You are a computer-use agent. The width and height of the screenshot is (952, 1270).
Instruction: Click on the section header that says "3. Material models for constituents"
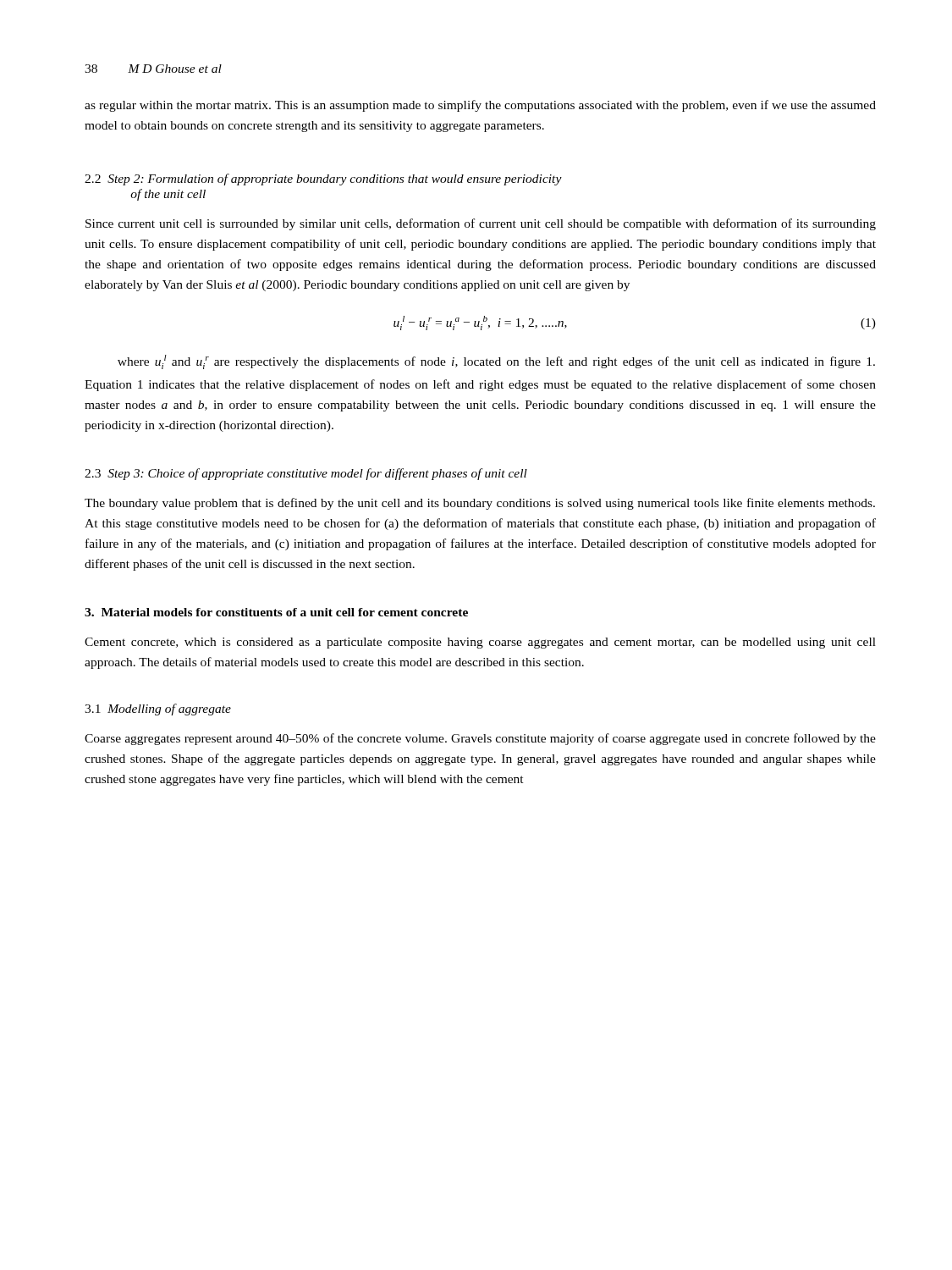coord(276,612)
